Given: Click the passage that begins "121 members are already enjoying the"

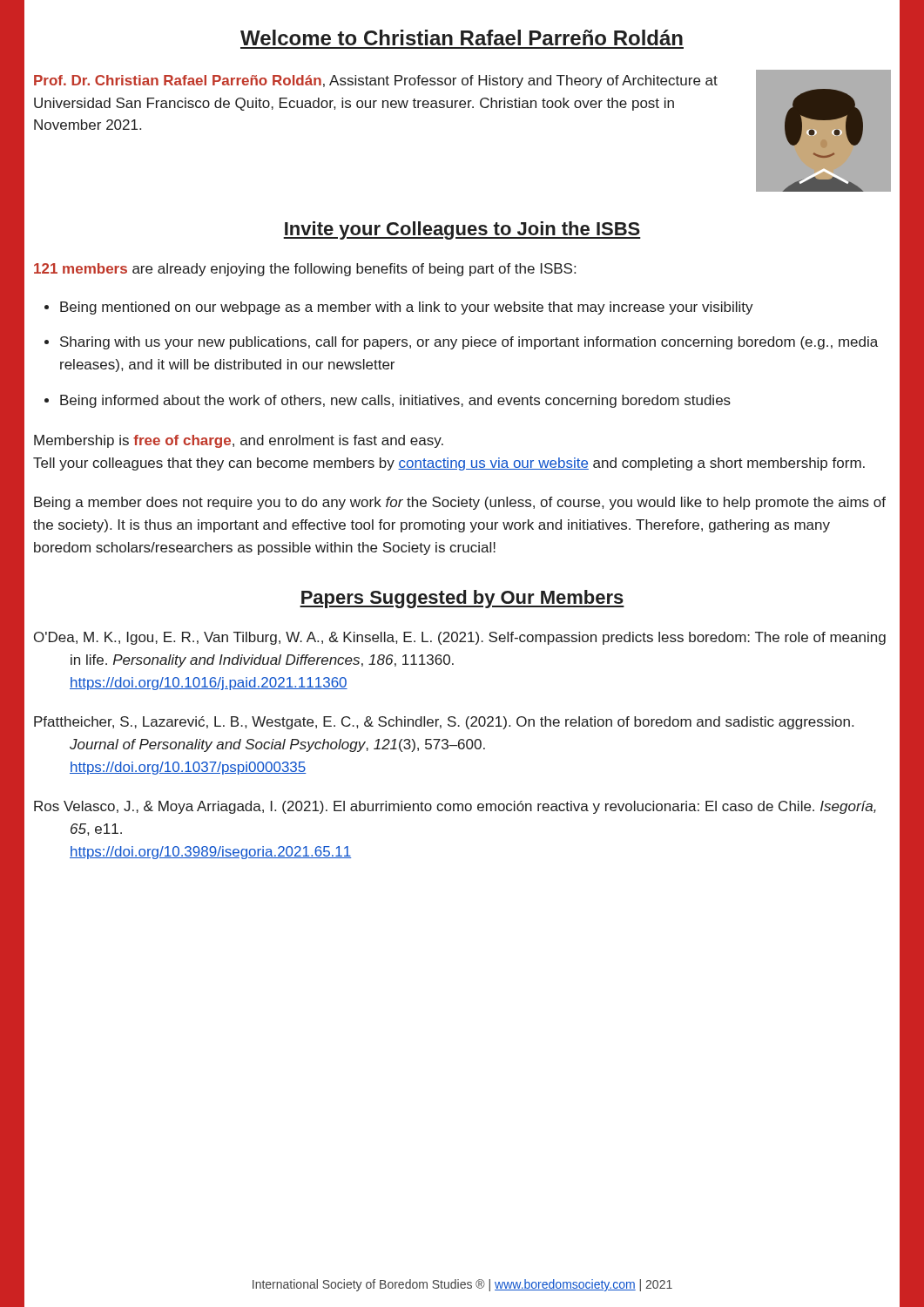Looking at the screenshot, I should [305, 269].
